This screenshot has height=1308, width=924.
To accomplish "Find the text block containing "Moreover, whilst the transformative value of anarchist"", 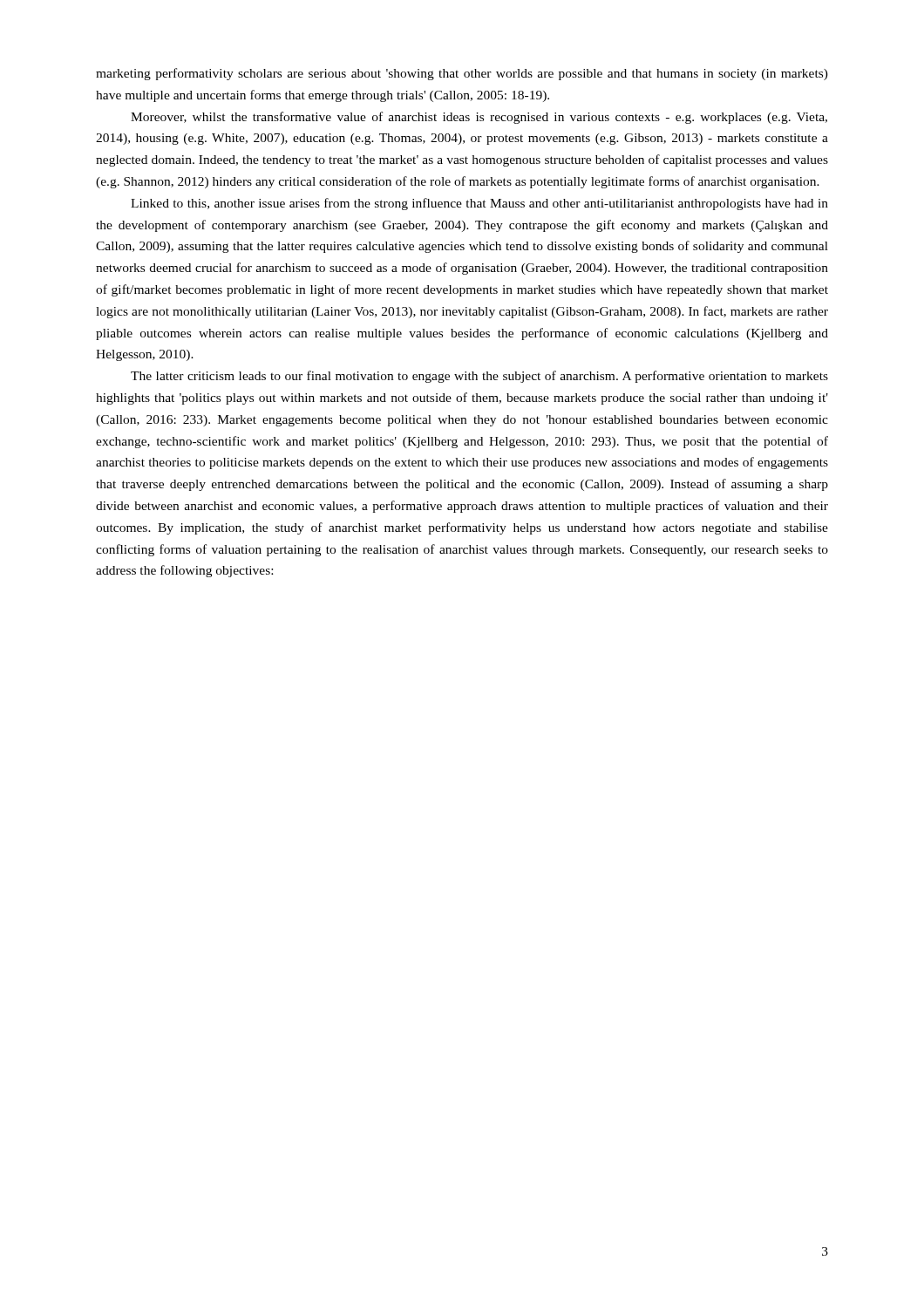I will click(462, 149).
